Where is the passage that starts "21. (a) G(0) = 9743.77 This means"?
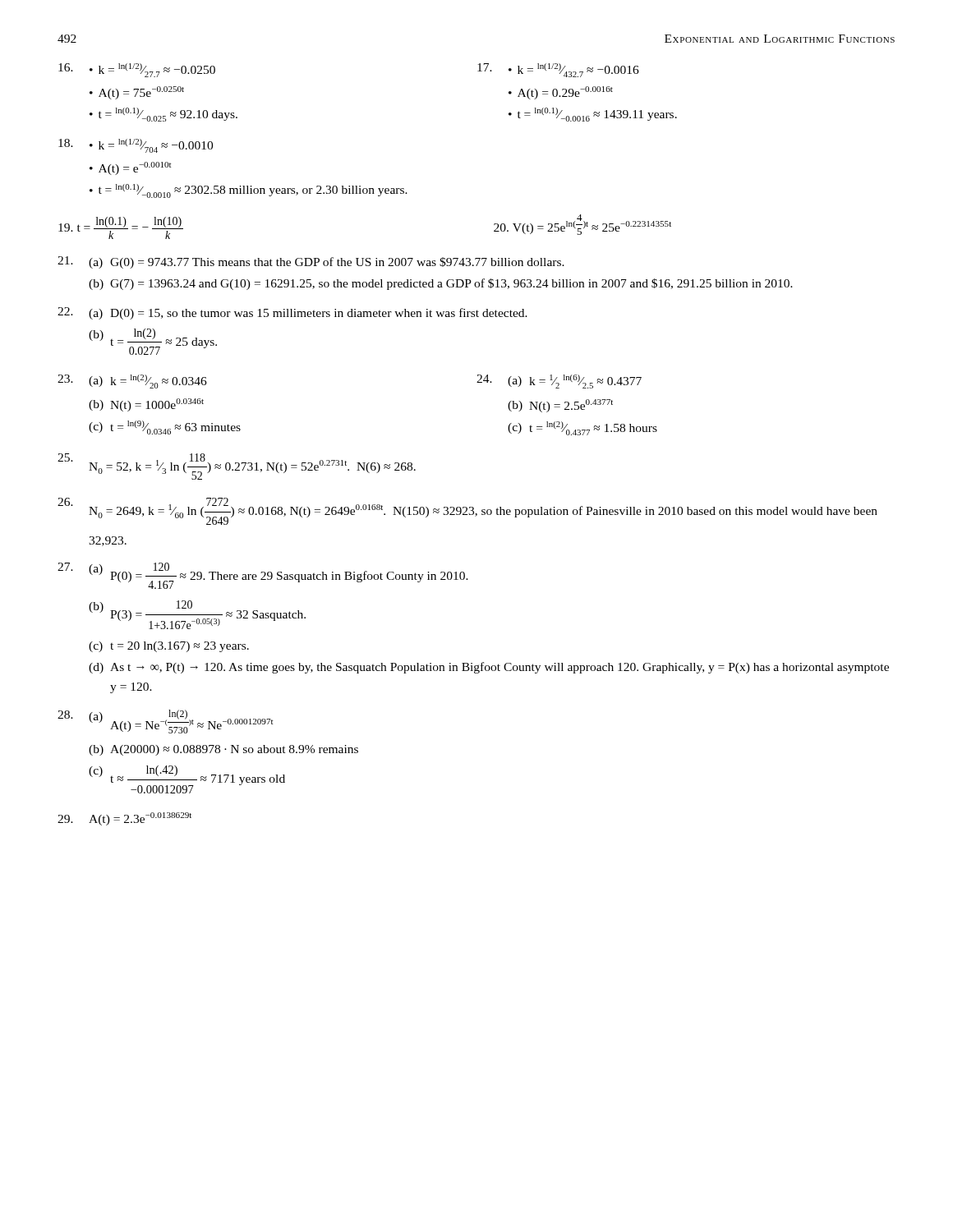This screenshot has height=1232, width=953. click(x=476, y=273)
